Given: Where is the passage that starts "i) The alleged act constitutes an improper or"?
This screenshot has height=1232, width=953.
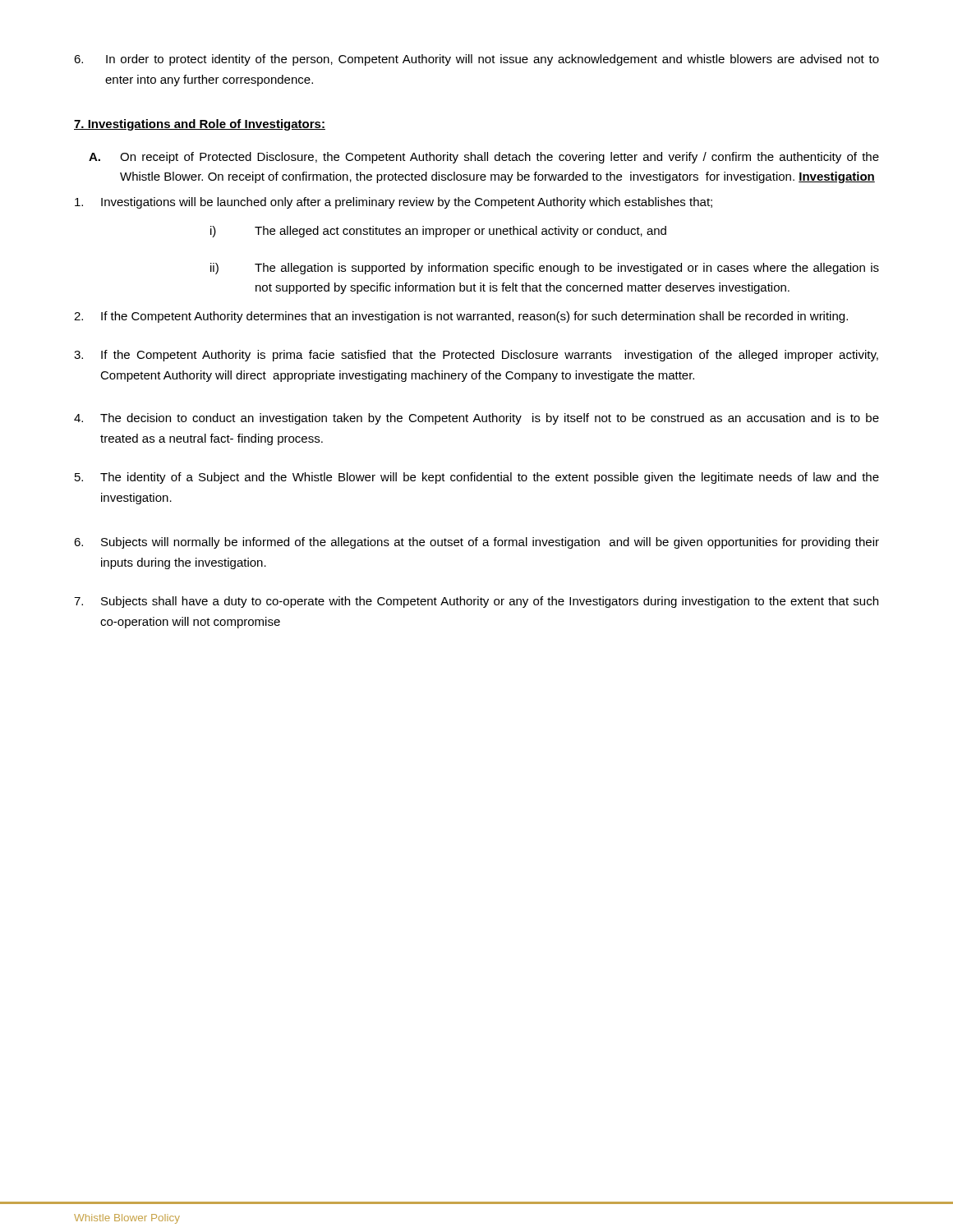Looking at the screenshot, I should 544,231.
